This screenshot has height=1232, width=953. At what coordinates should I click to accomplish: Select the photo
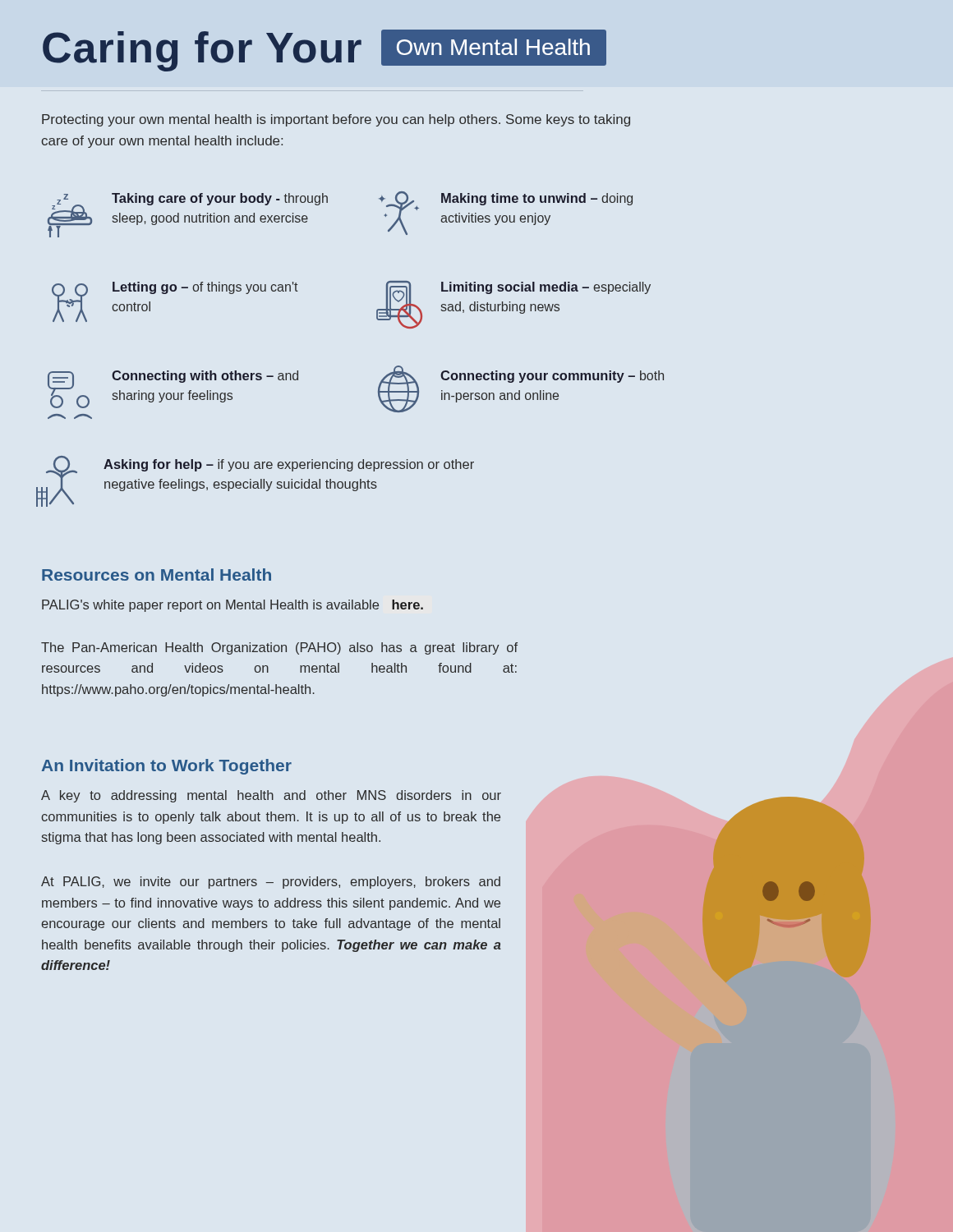tap(748, 965)
